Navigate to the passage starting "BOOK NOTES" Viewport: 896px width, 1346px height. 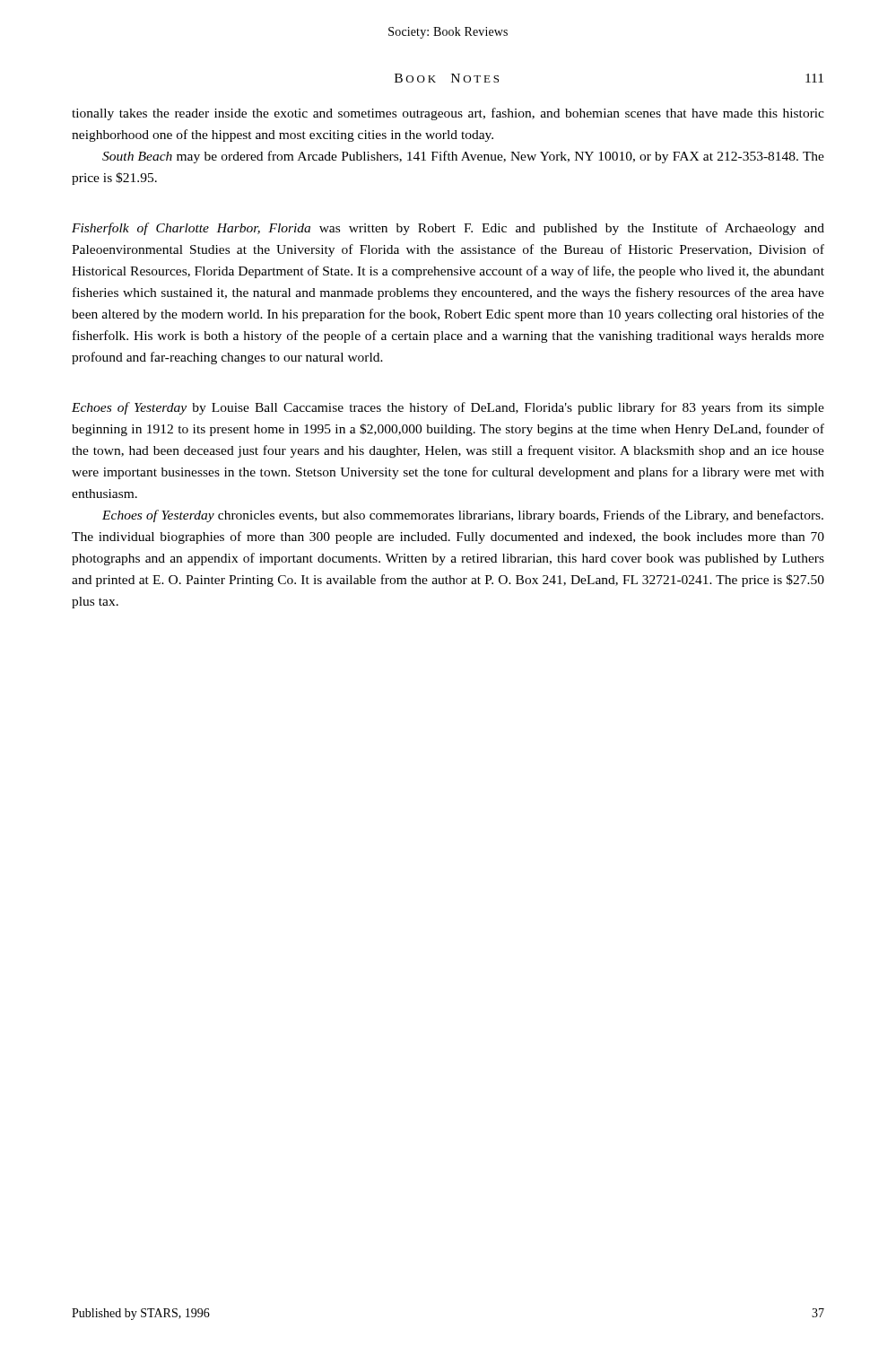448,78
